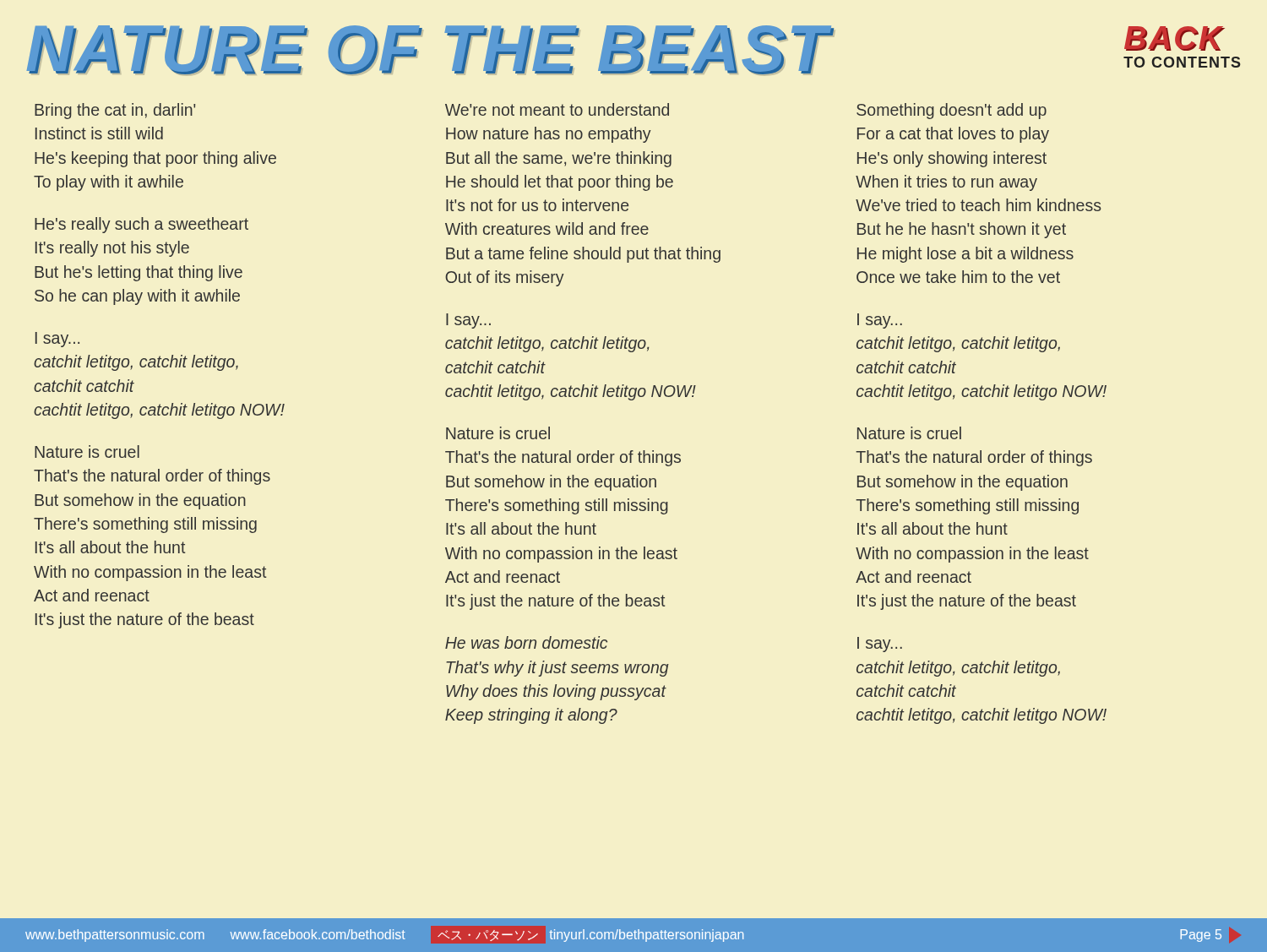The image size is (1267, 952).
Task: Click the passage that begins "Bring the cat in, darlin' Instinct"
Action: (x=222, y=365)
